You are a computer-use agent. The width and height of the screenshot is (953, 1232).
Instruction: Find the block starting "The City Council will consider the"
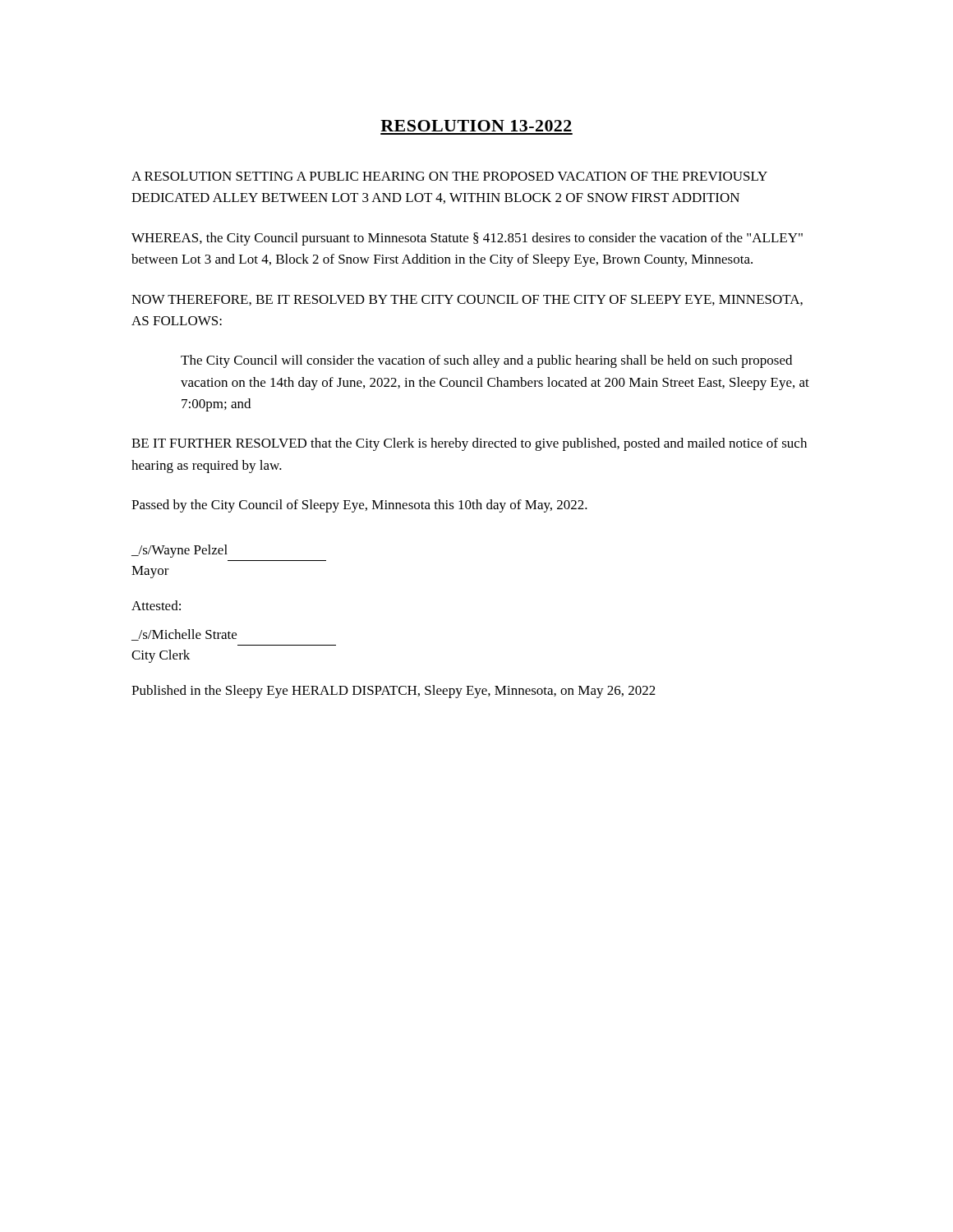pos(495,382)
